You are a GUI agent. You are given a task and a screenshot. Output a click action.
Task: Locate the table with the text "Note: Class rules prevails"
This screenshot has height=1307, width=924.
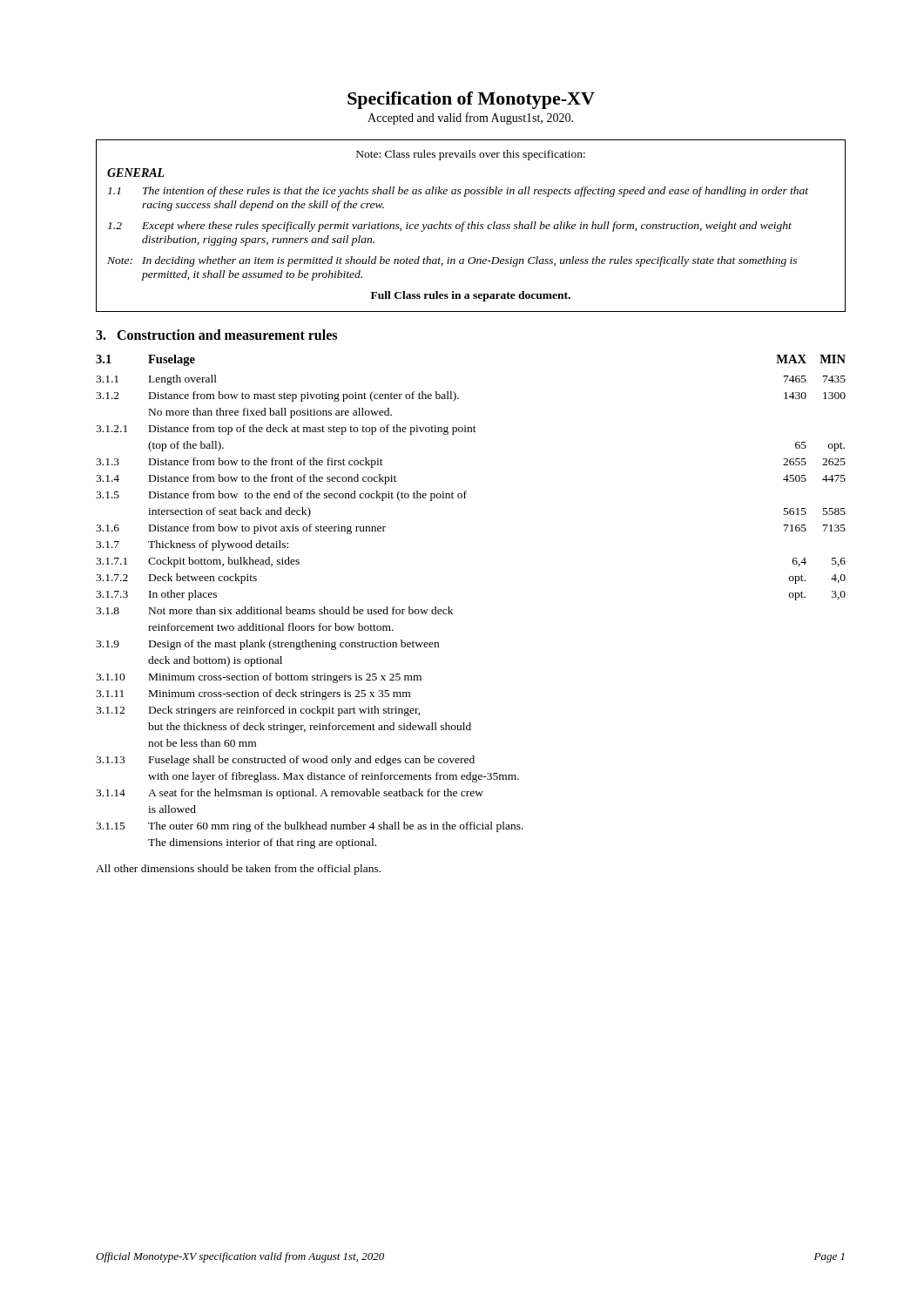[471, 226]
